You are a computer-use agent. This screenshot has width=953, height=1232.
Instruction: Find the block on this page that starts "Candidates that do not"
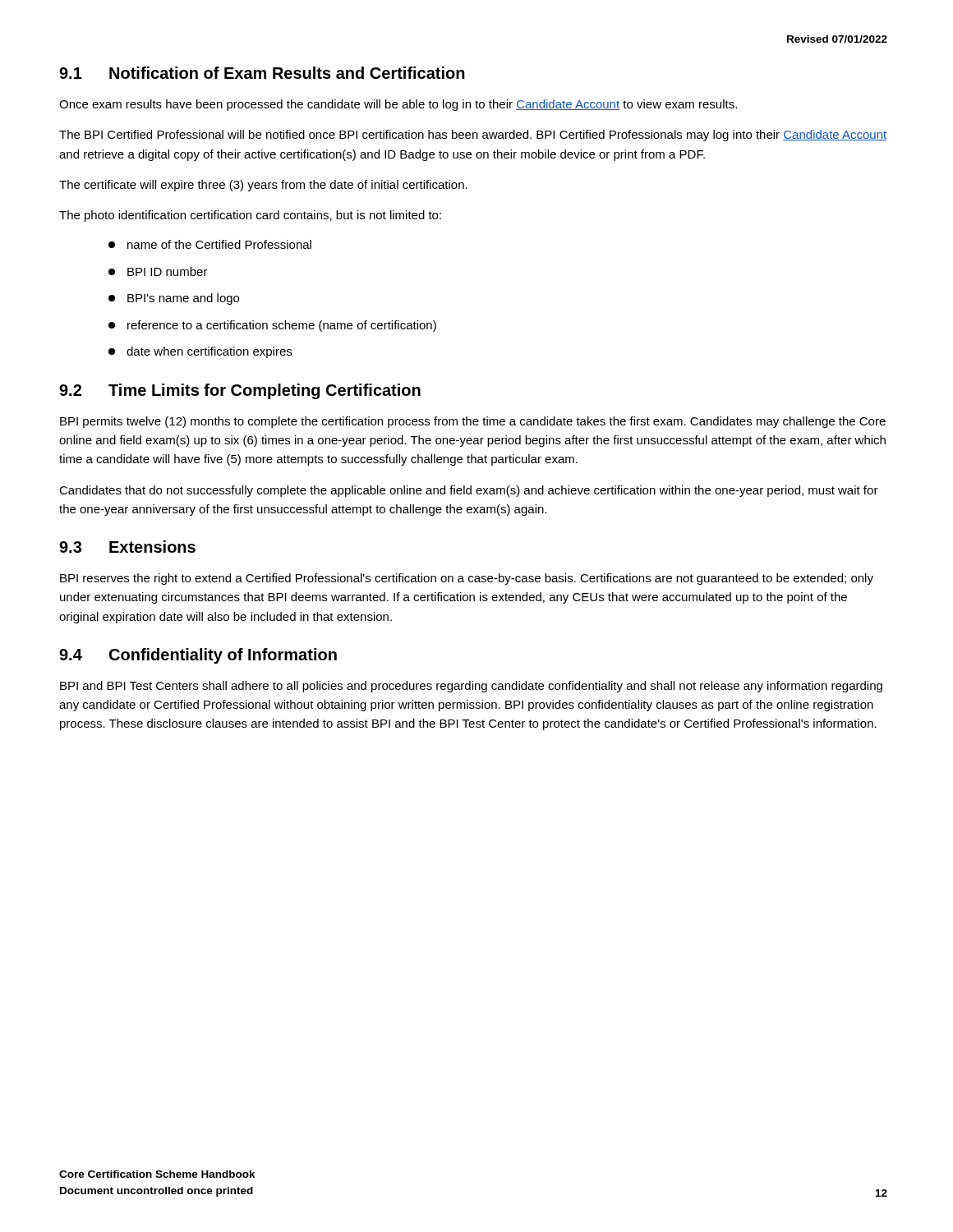(x=468, y=499)
